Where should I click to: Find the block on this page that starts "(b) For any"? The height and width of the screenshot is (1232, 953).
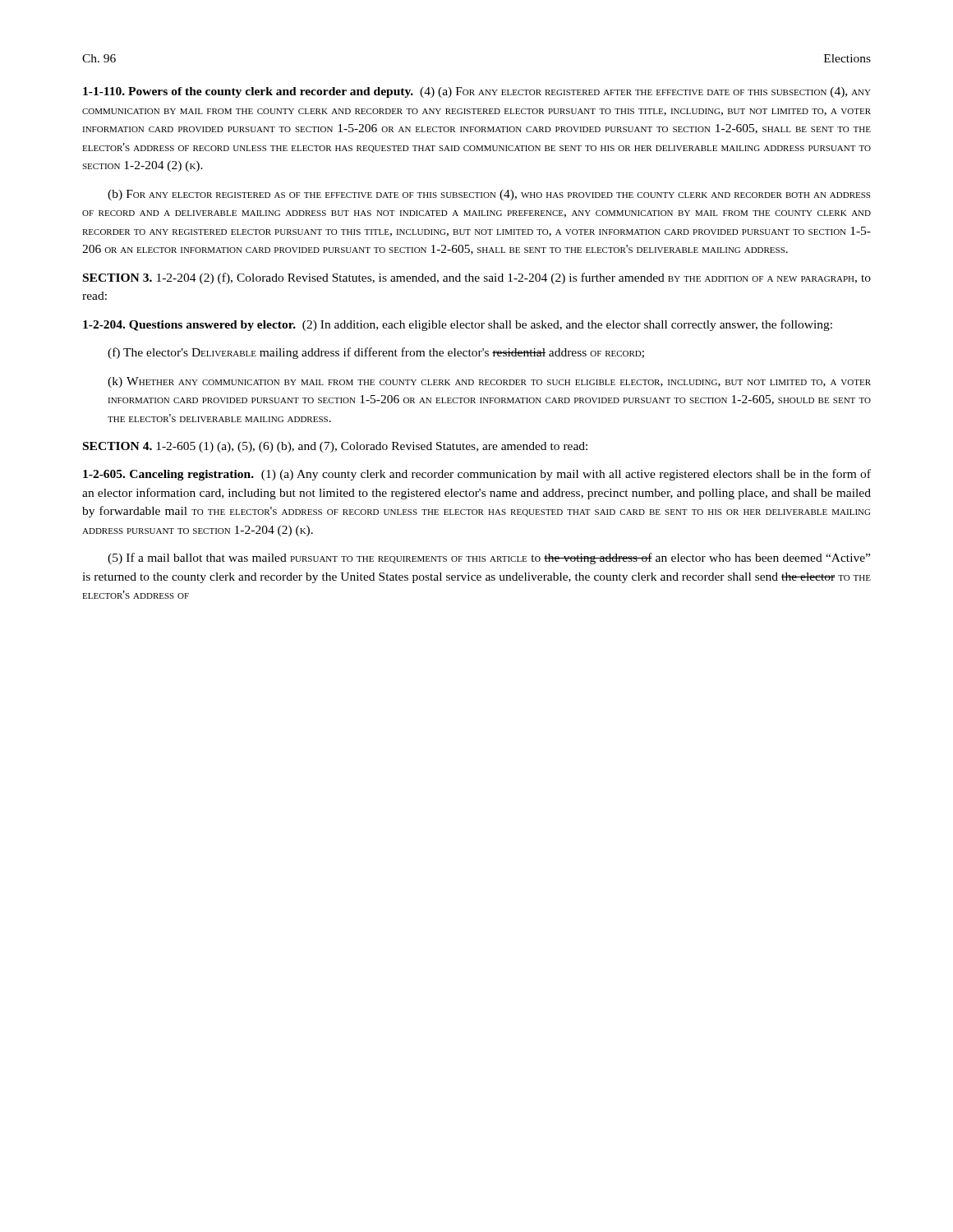(x=476, y=222)
